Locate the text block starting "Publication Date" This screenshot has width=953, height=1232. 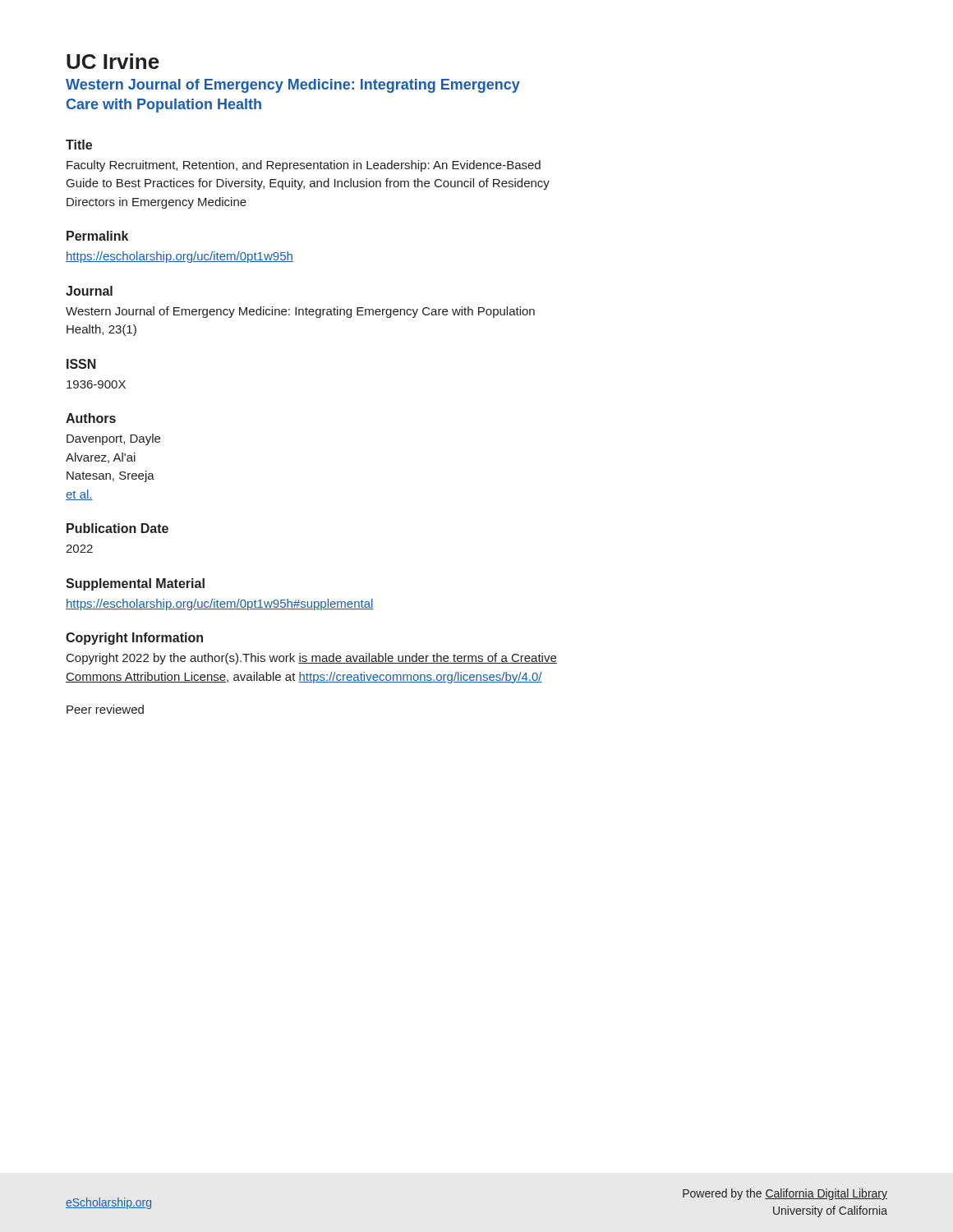(x=117, y=529)
